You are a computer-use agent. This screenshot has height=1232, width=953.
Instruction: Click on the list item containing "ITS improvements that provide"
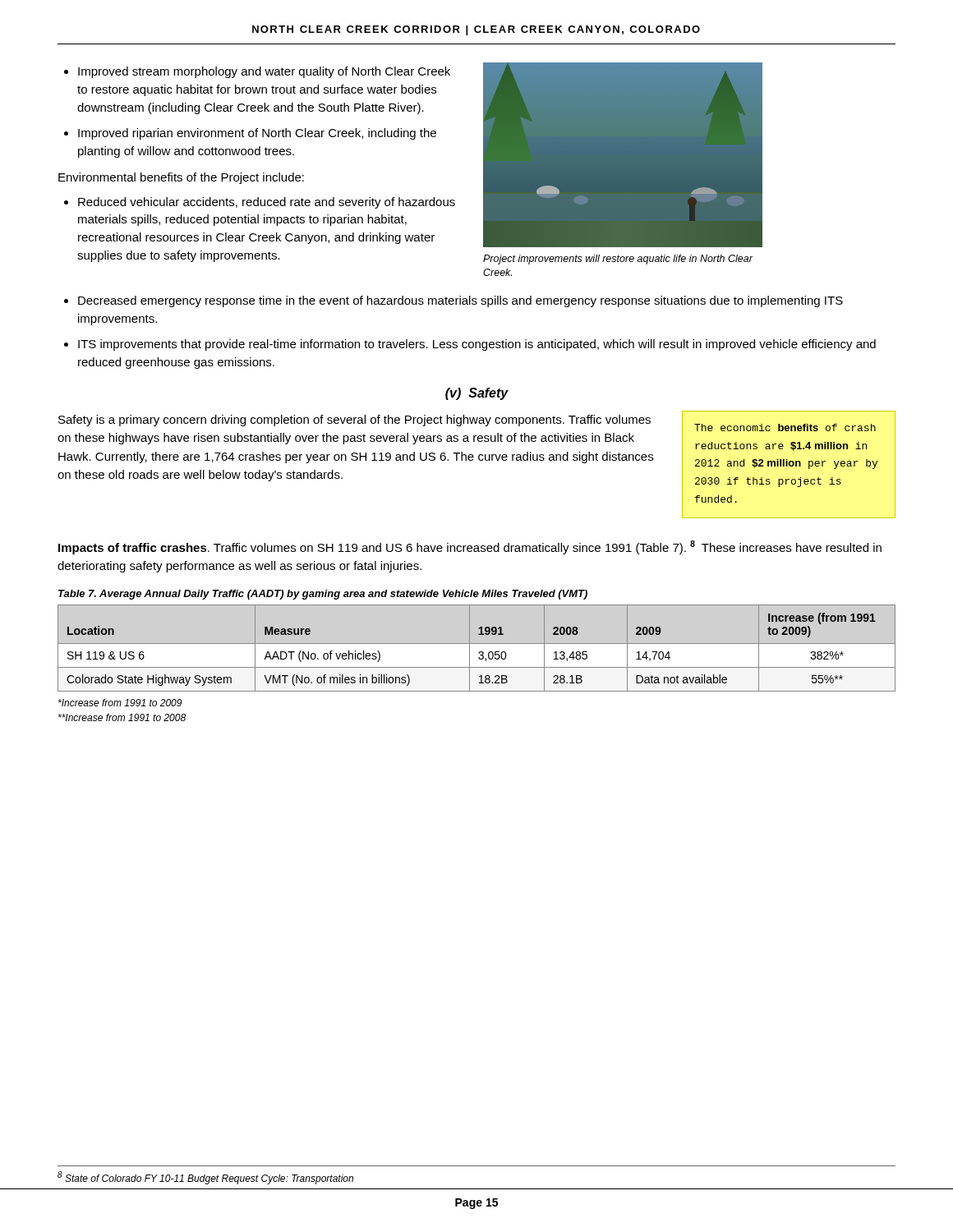pos(477,353)
